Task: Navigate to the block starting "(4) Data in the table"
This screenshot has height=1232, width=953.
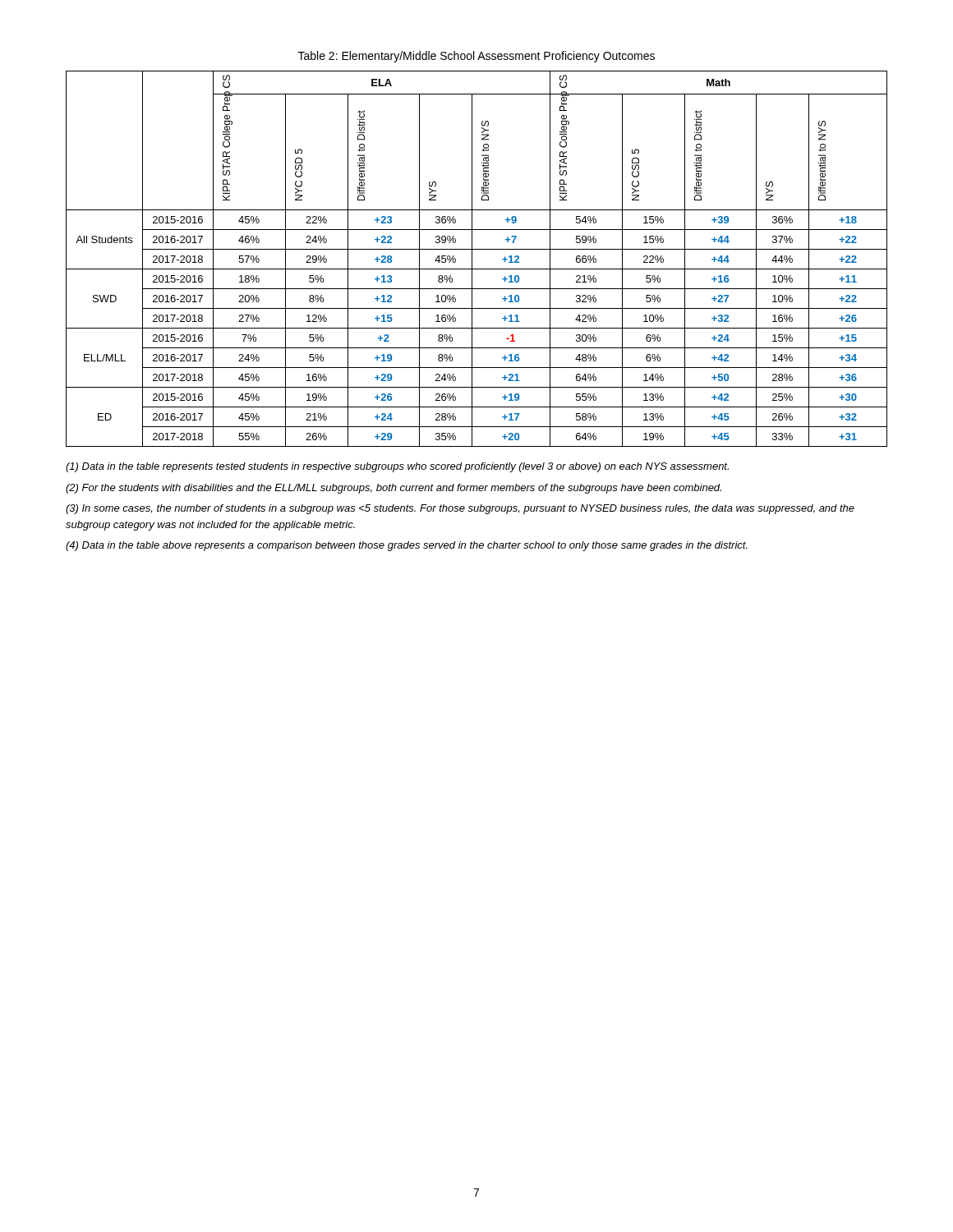Action: point(476,545)
